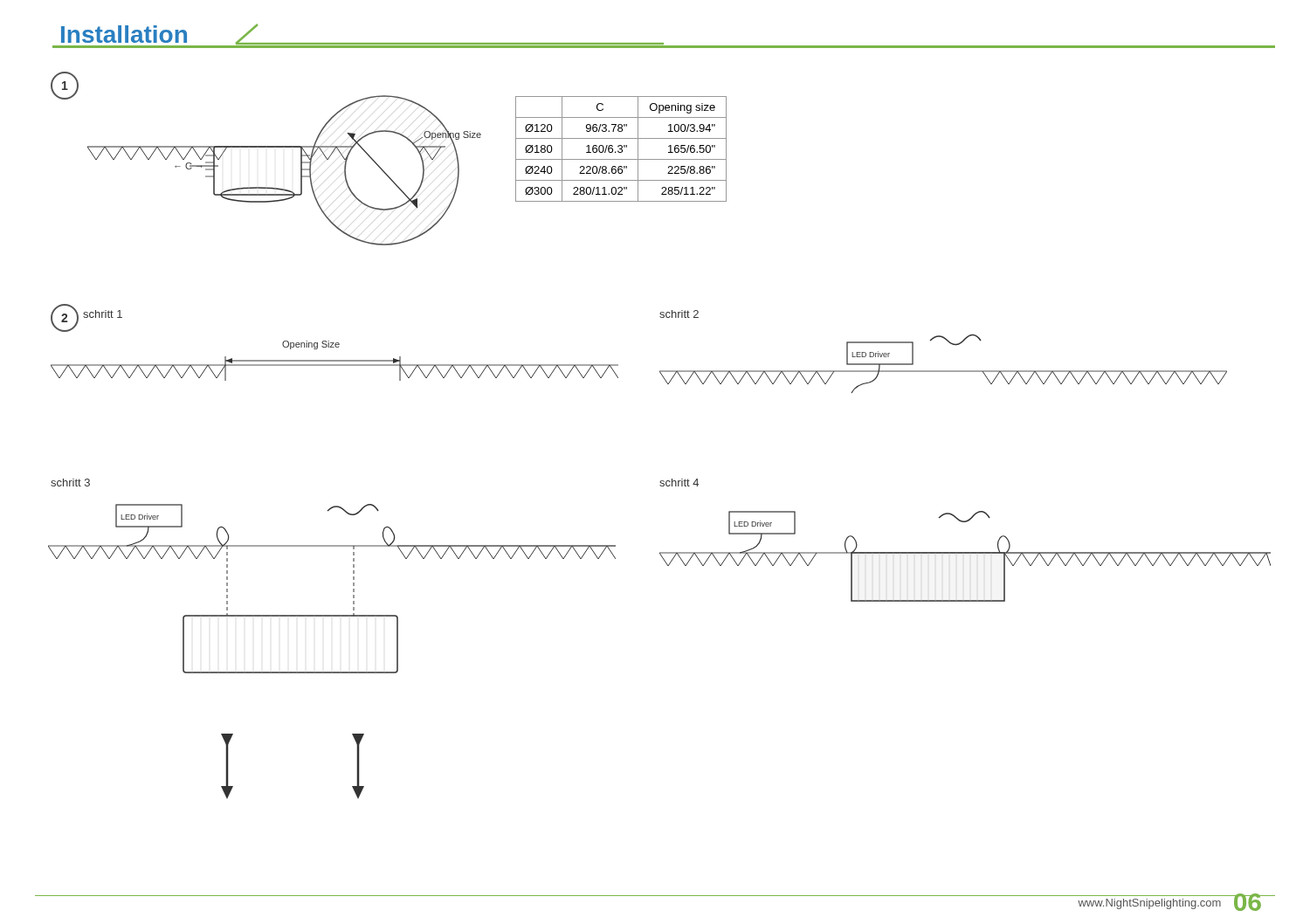Find the table that mentions "Opening size"

pos(646,149)
